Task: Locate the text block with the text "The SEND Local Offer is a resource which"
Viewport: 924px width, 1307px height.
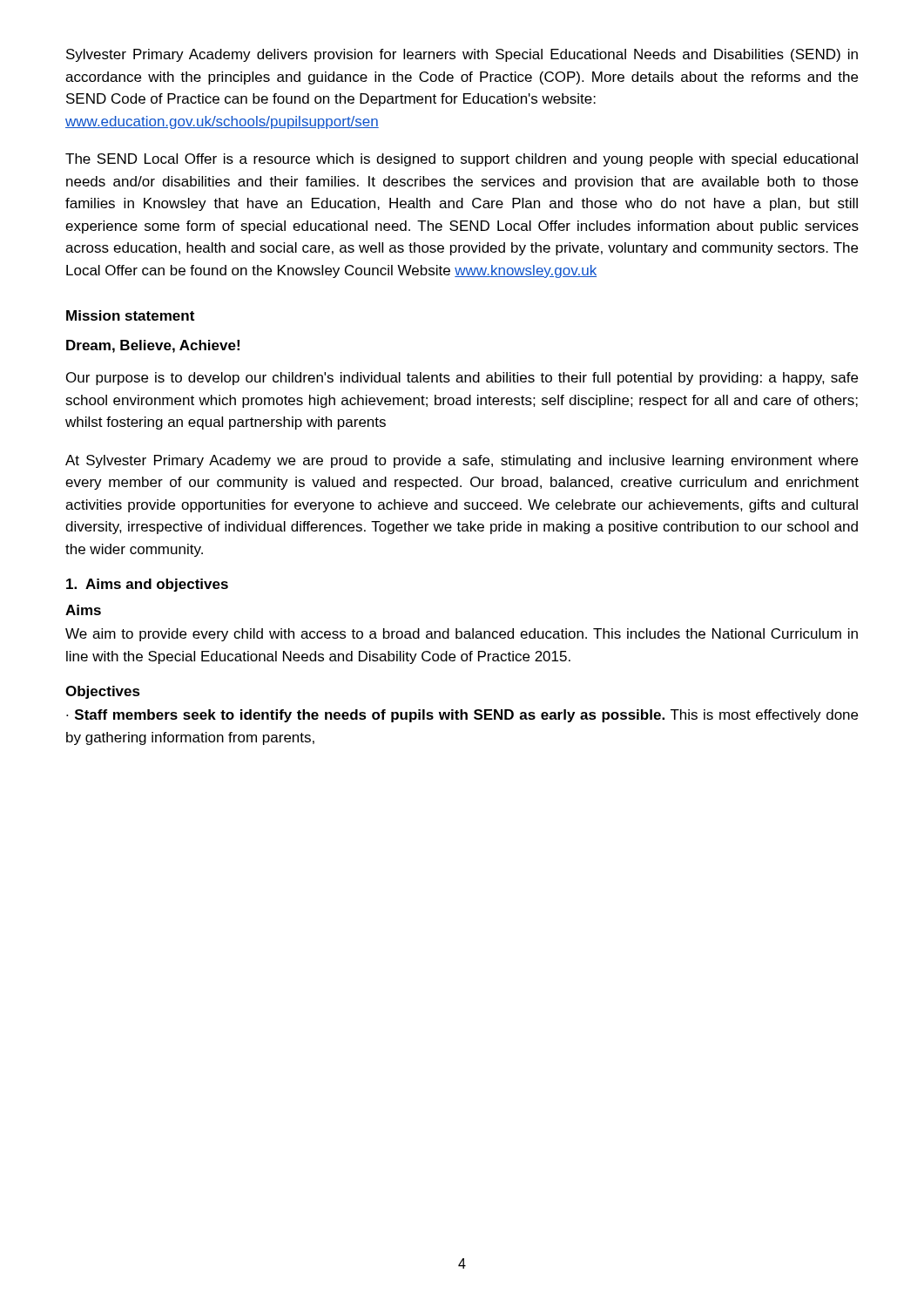Action: [x=462, y=215]
